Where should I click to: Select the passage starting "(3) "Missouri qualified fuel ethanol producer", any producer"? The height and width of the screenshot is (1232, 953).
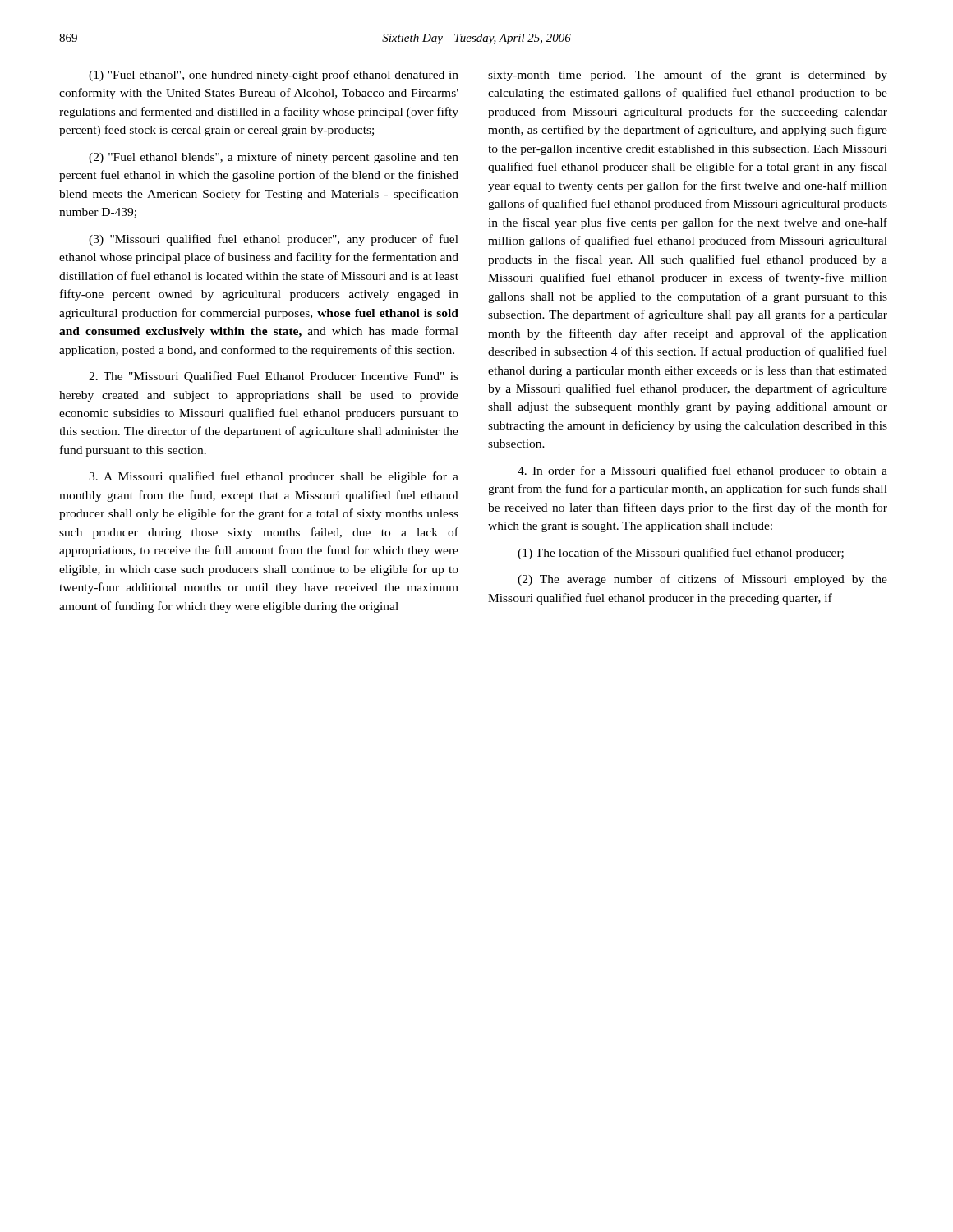[x=259, y=294]
